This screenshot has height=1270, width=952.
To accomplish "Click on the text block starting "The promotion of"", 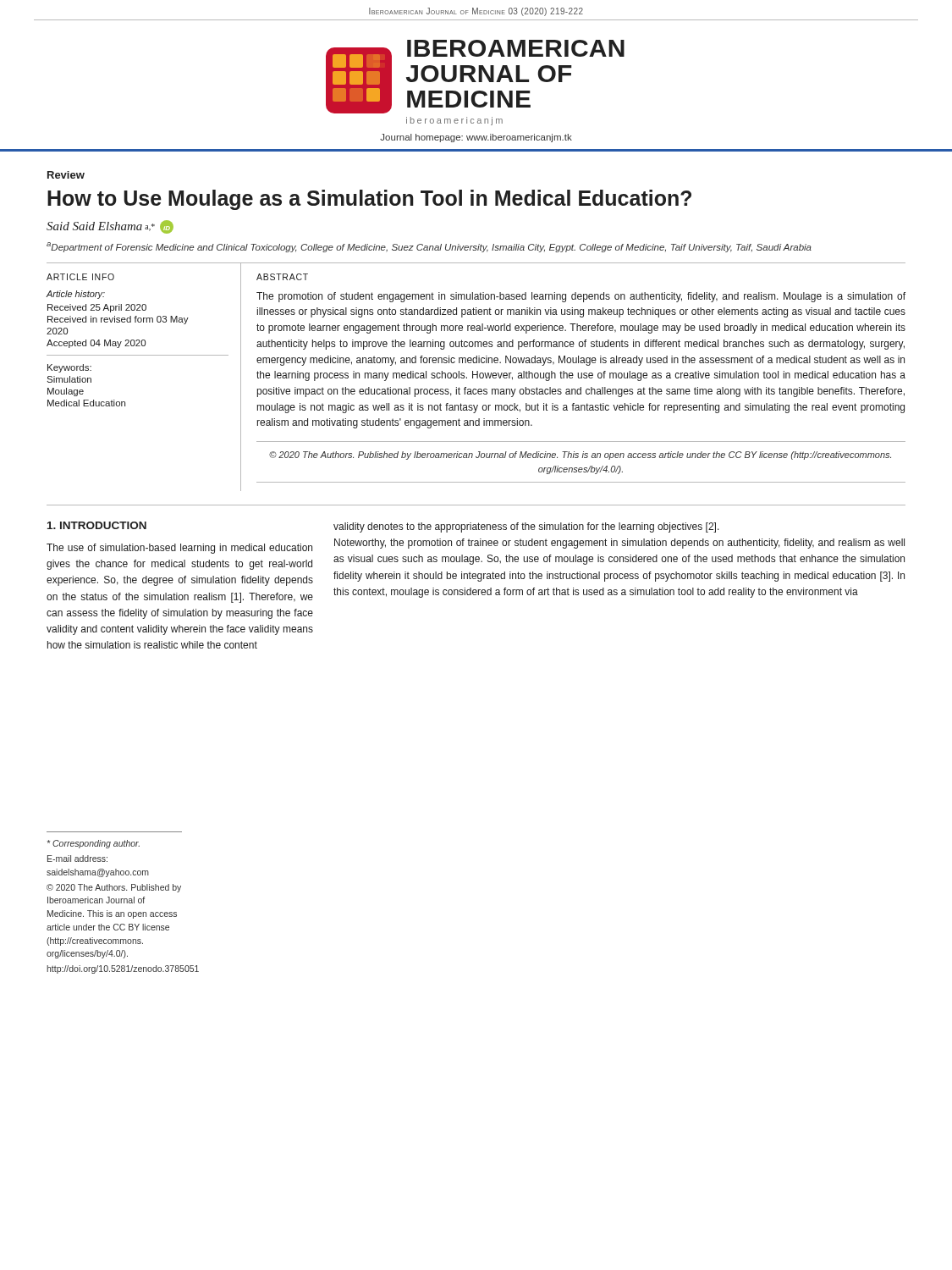I will (581, 359).
